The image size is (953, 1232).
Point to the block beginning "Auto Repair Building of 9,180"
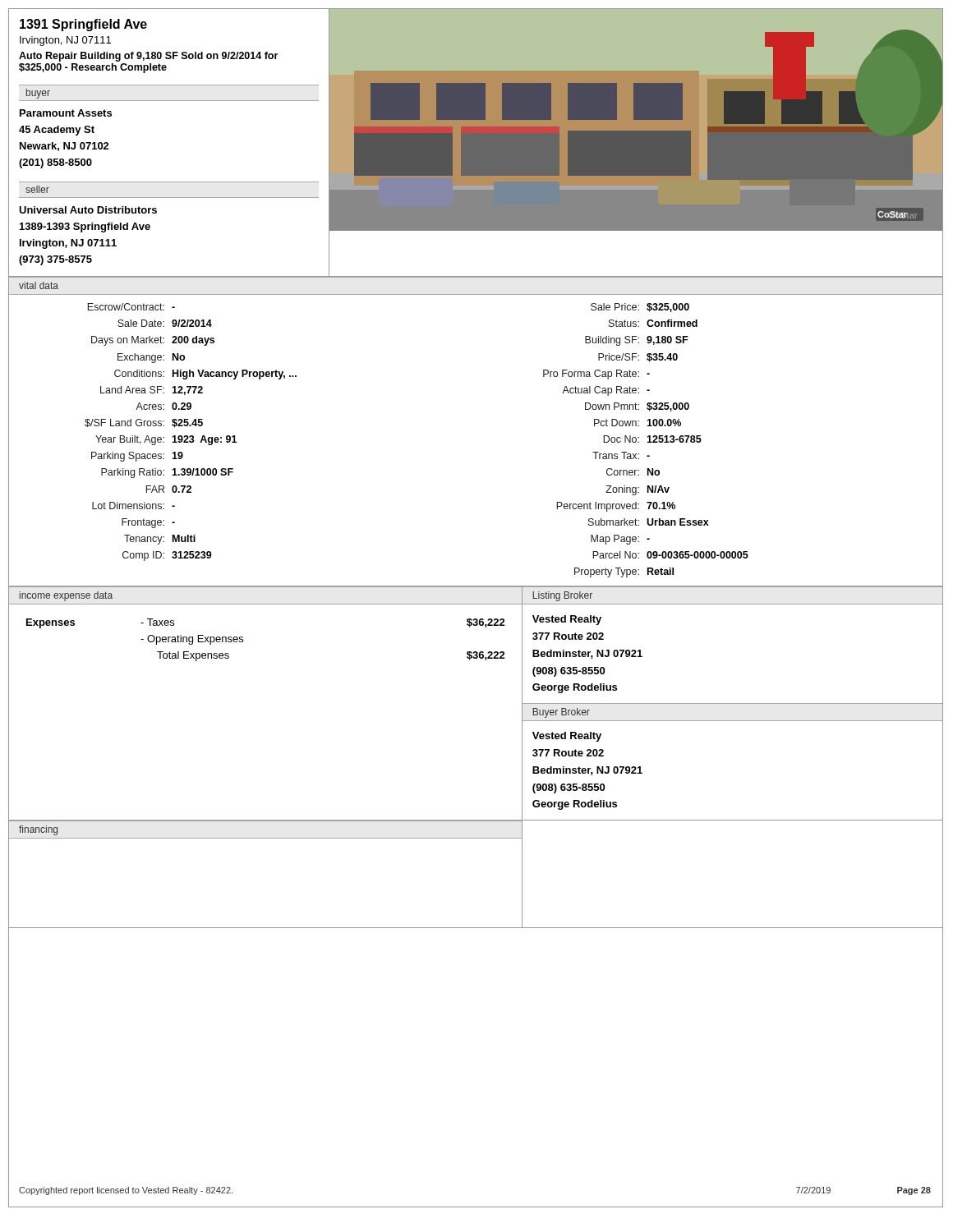point(148,62)
